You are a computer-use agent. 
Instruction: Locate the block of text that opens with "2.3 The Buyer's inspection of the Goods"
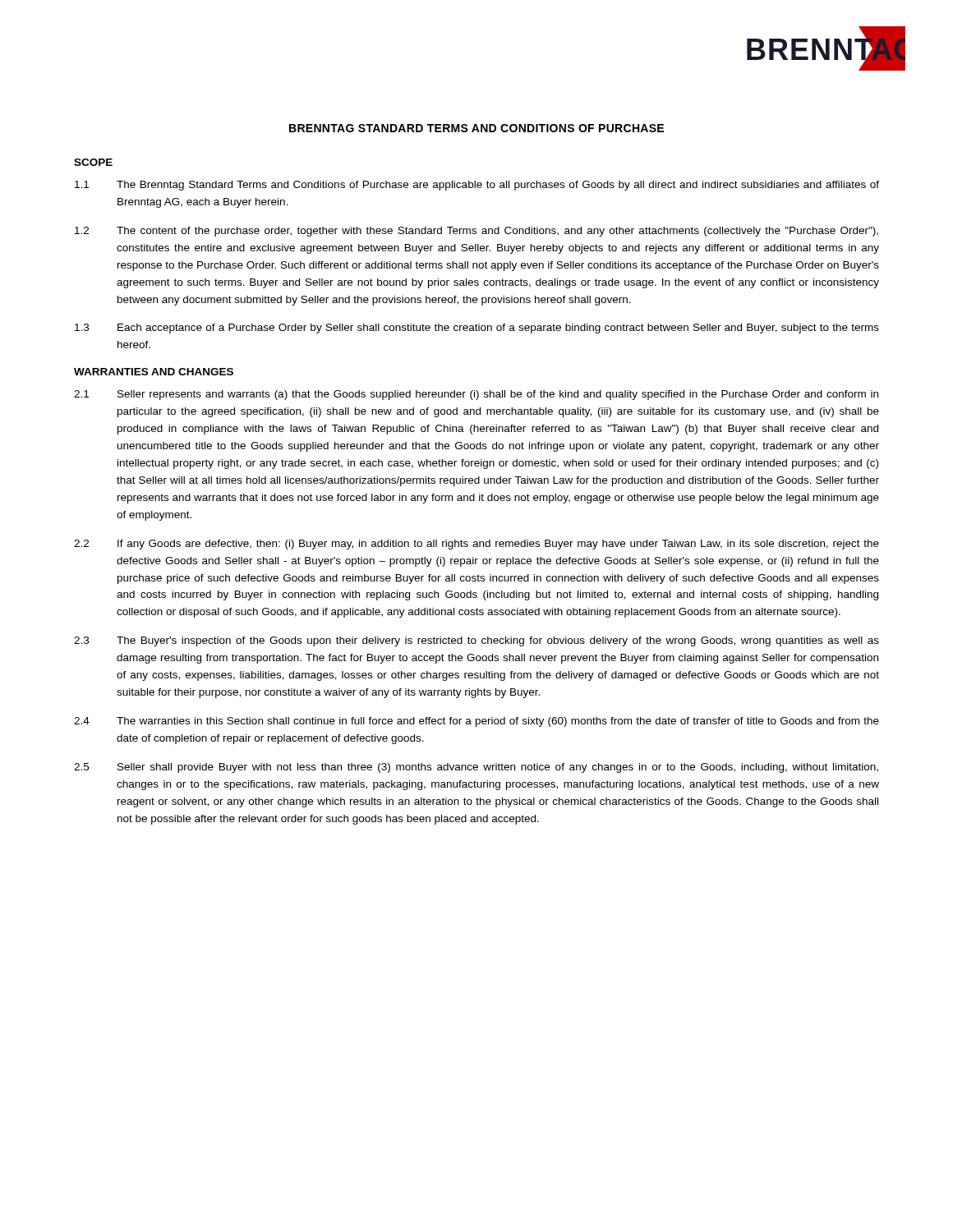pyautogui.click(x=476, y=667)
